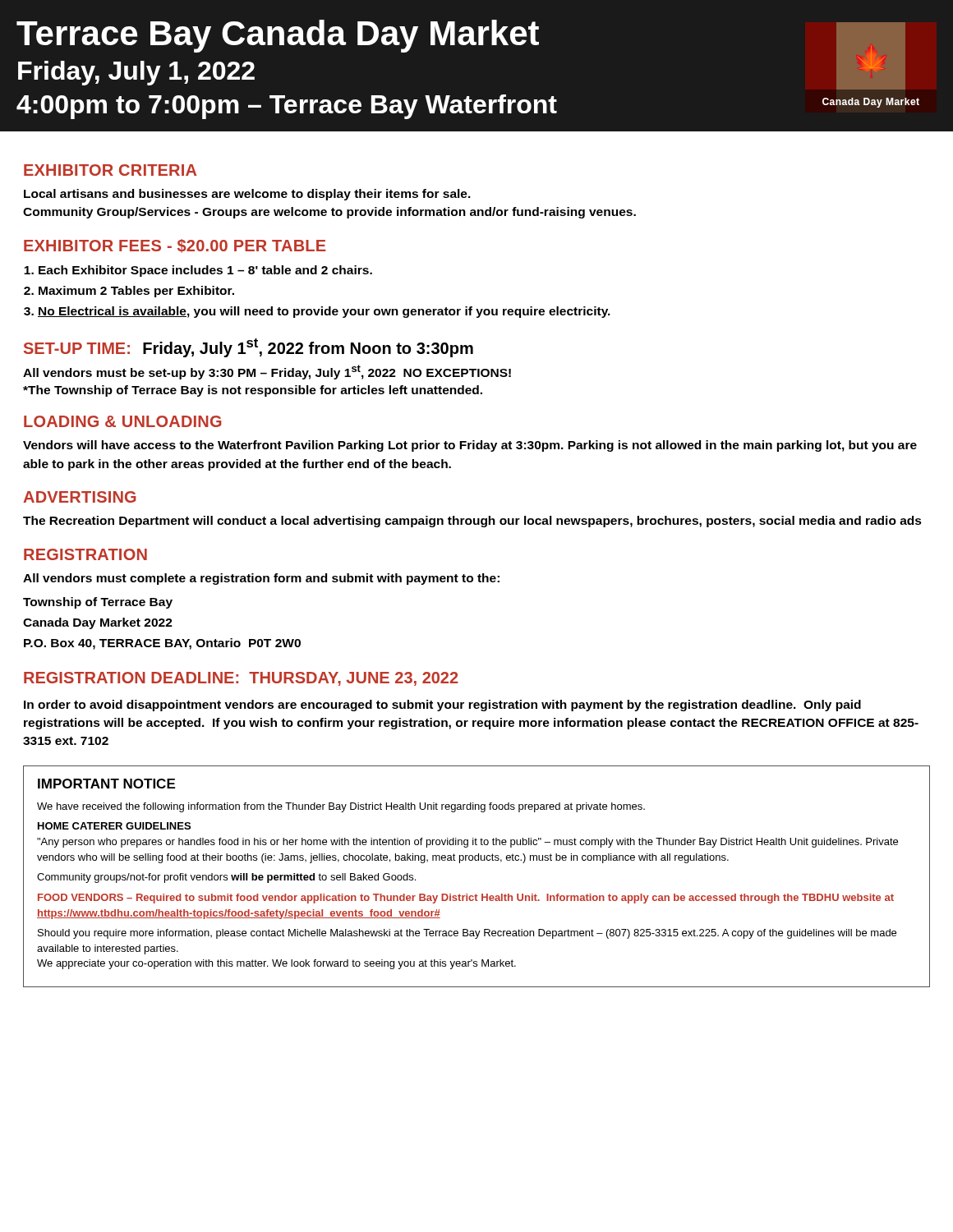Screen dimensions: 1232x953
Task: Locate the section header that reads "LOADING & UNLOADING"
Action: tap(123, 422)
